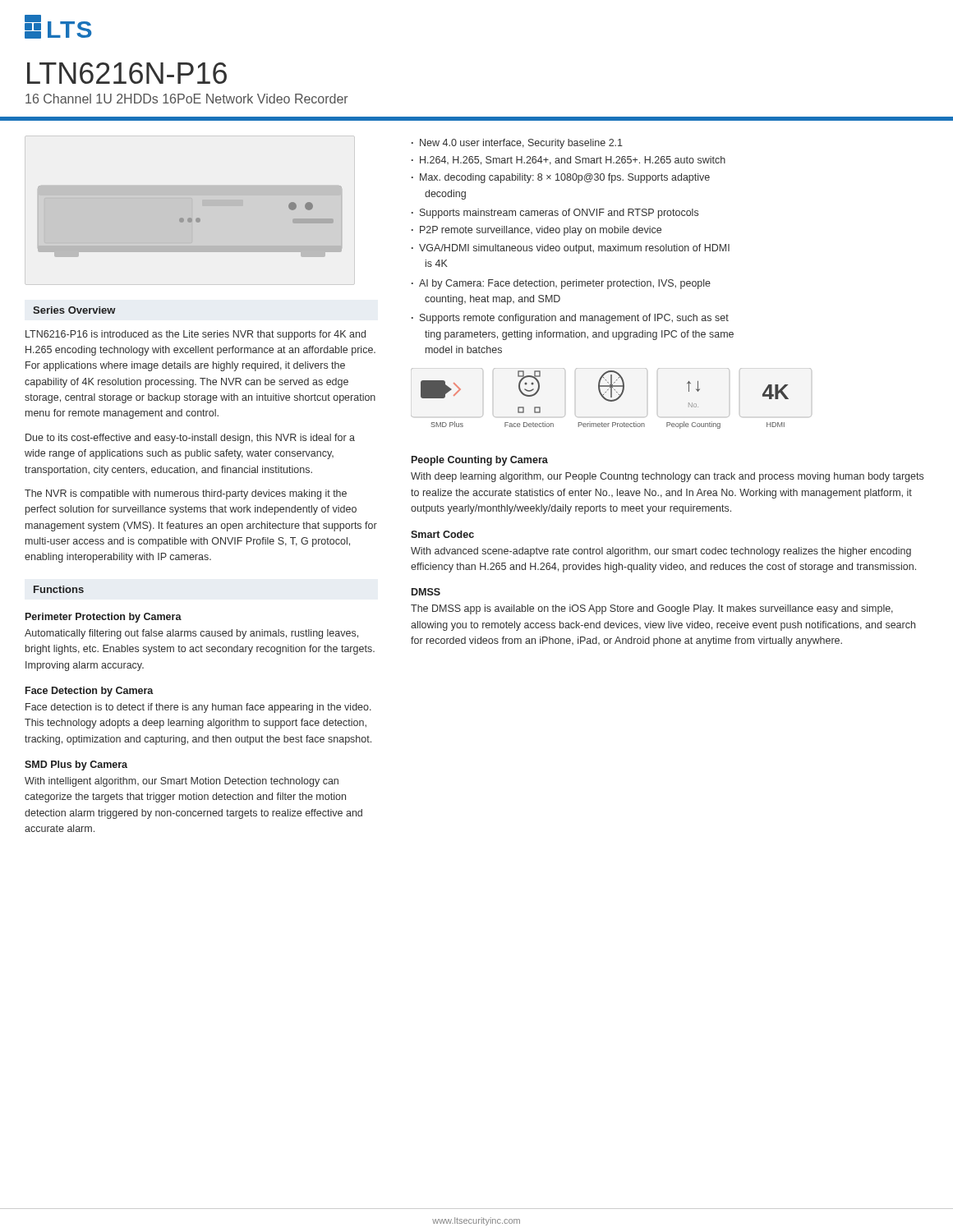Find the photo
The width and height of the screenshot is (953, 1232).
tap(190, 210)
